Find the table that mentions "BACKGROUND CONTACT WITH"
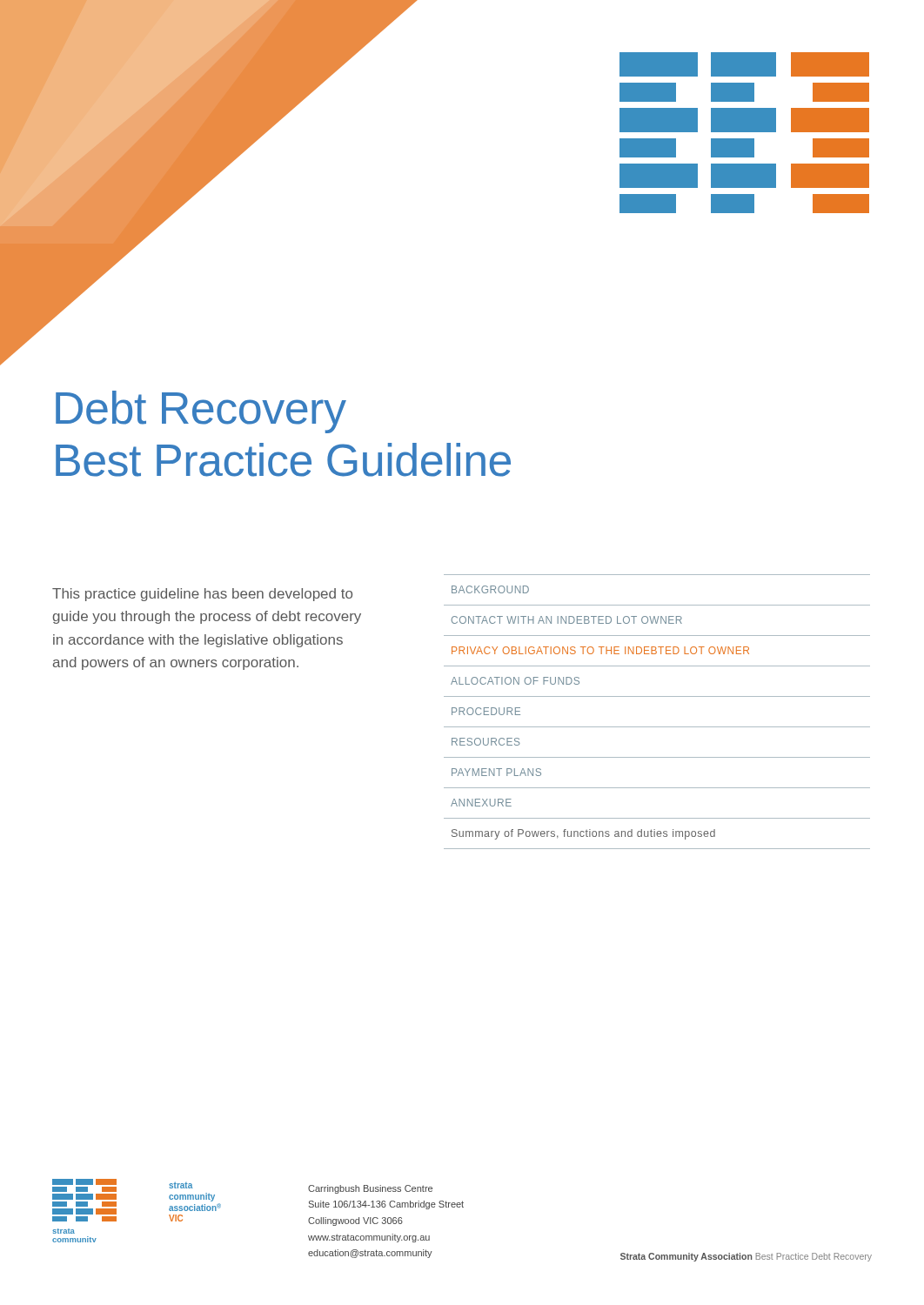Viewport: 924px width, 1305px height. (x=657, y=712)
